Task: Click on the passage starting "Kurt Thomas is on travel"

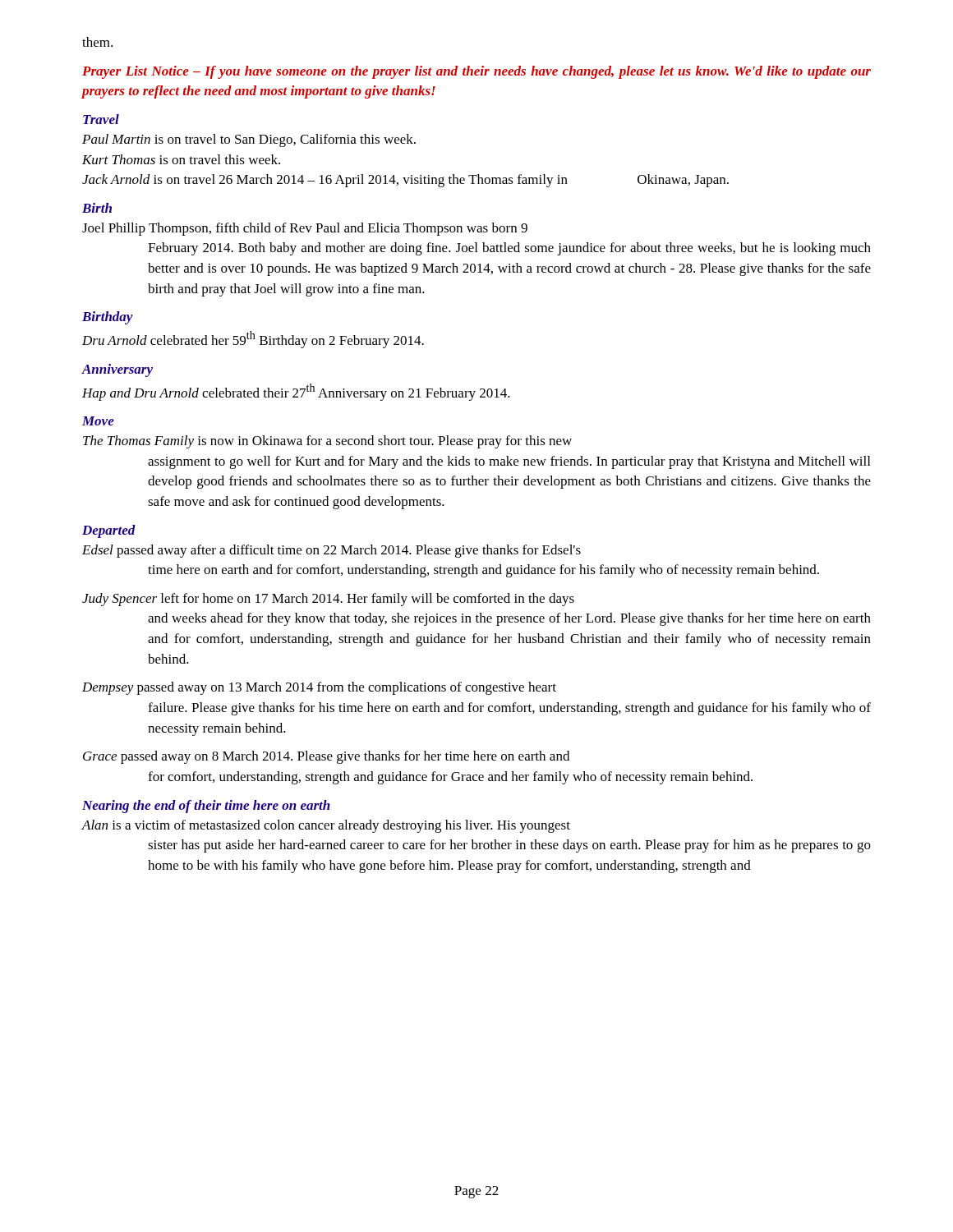Action: coord(182,159)
